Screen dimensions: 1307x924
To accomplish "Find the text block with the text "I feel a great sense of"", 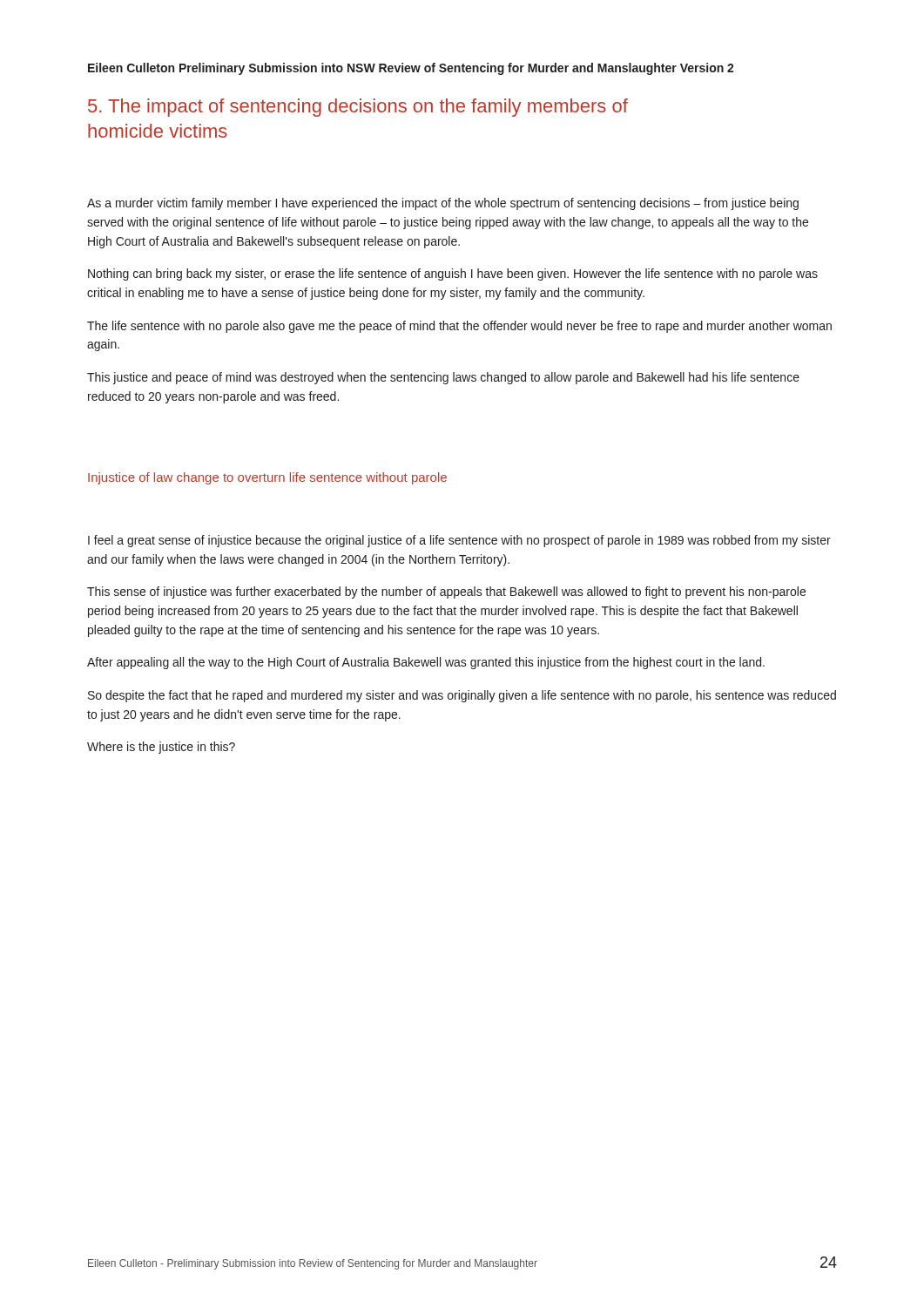I will point(459,550).
